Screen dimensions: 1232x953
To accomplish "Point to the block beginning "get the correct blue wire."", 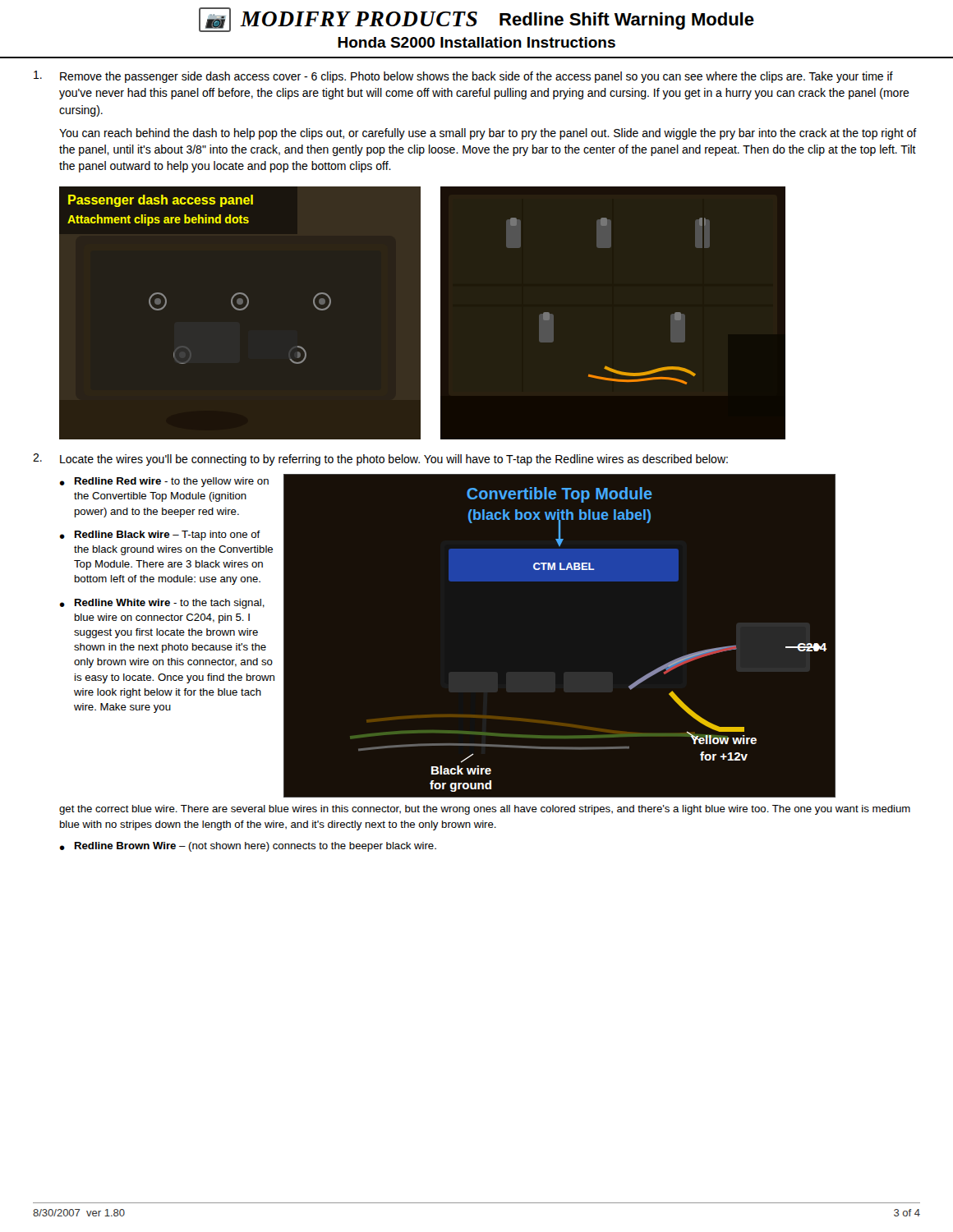I will point(485,817).
